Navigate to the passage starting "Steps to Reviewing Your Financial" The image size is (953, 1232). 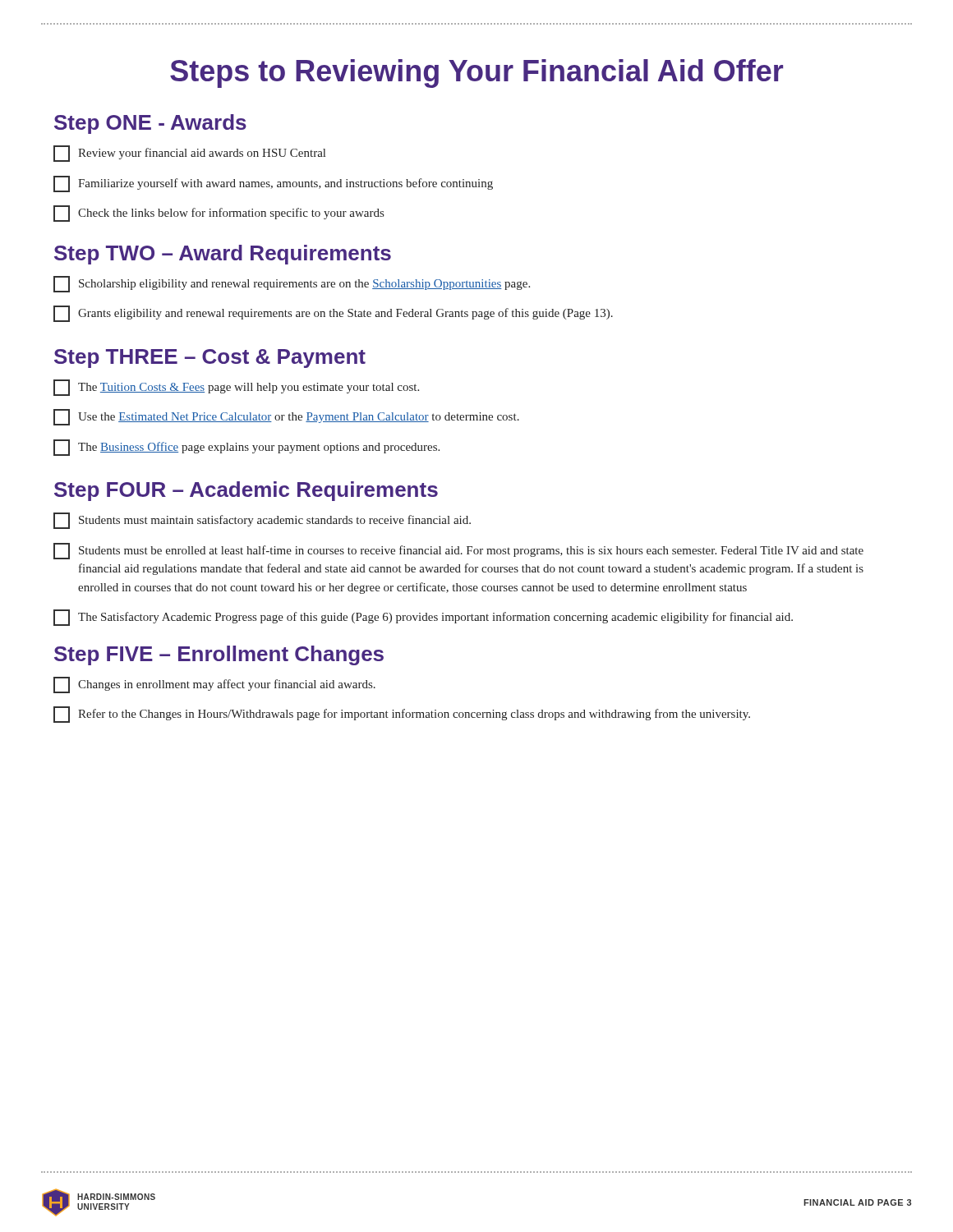click(x=476, y=67)
